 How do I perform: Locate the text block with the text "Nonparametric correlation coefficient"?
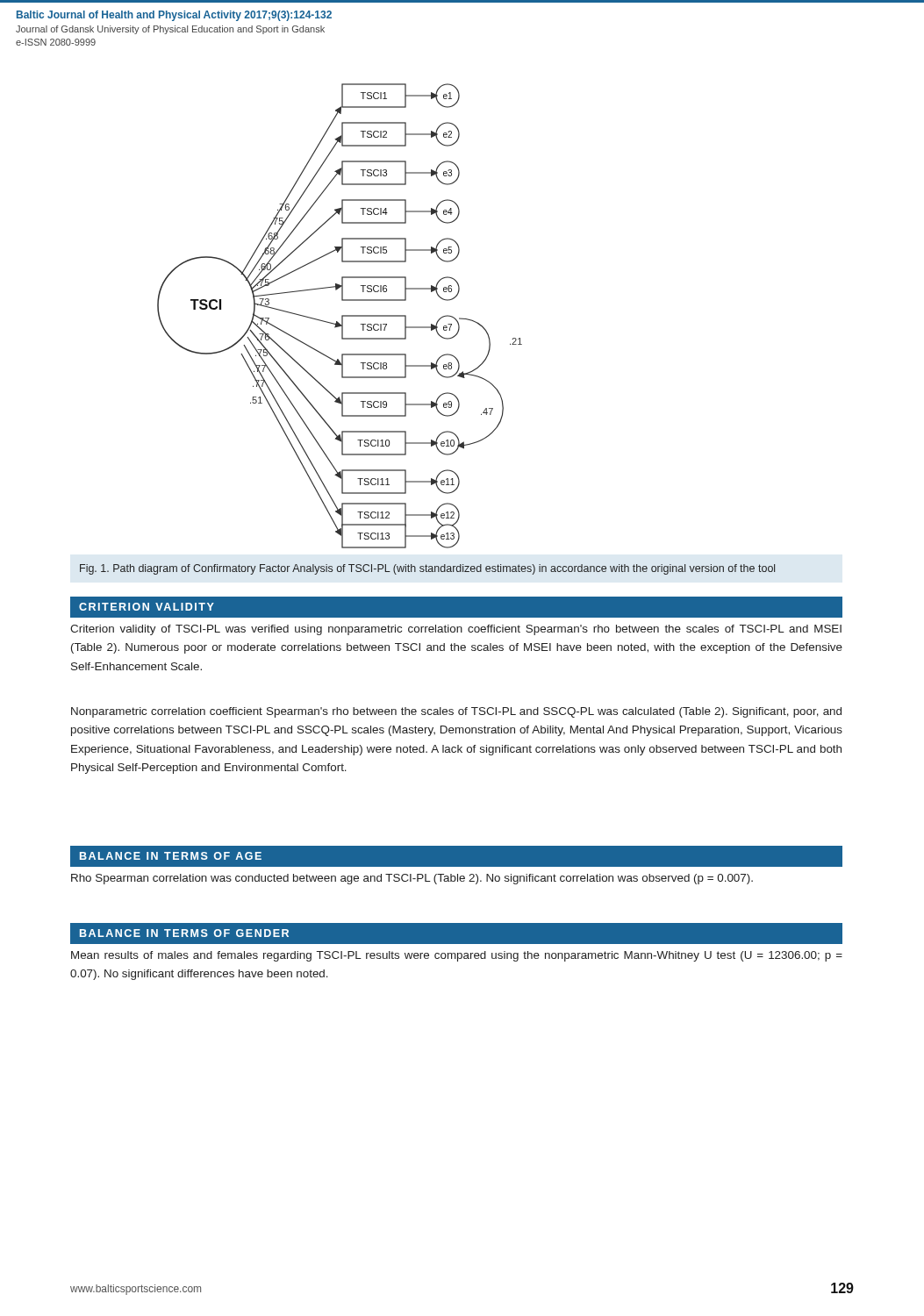[456, 739]
